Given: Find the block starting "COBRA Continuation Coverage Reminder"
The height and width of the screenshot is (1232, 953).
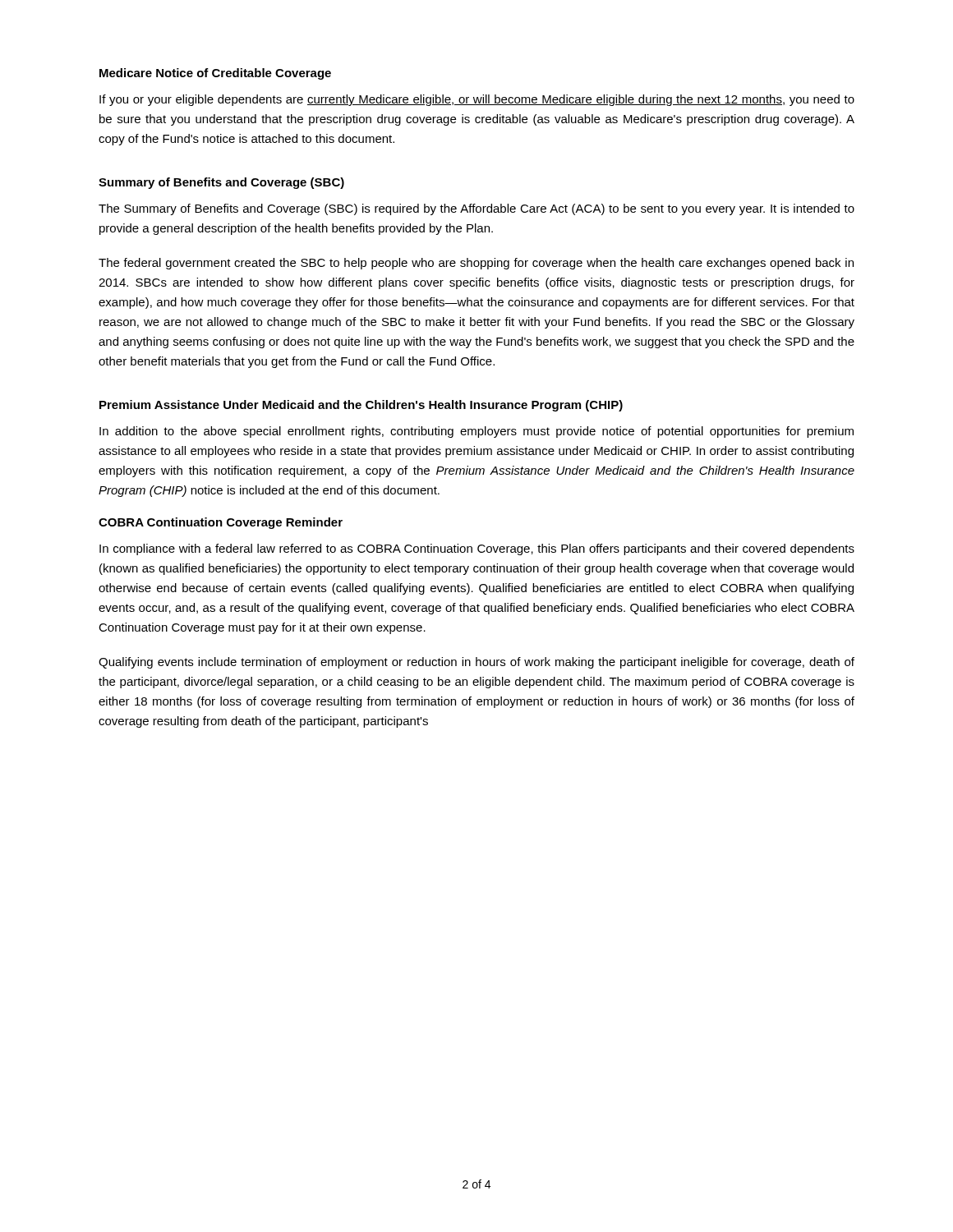Looking at the screenshot, I should 221,522.
